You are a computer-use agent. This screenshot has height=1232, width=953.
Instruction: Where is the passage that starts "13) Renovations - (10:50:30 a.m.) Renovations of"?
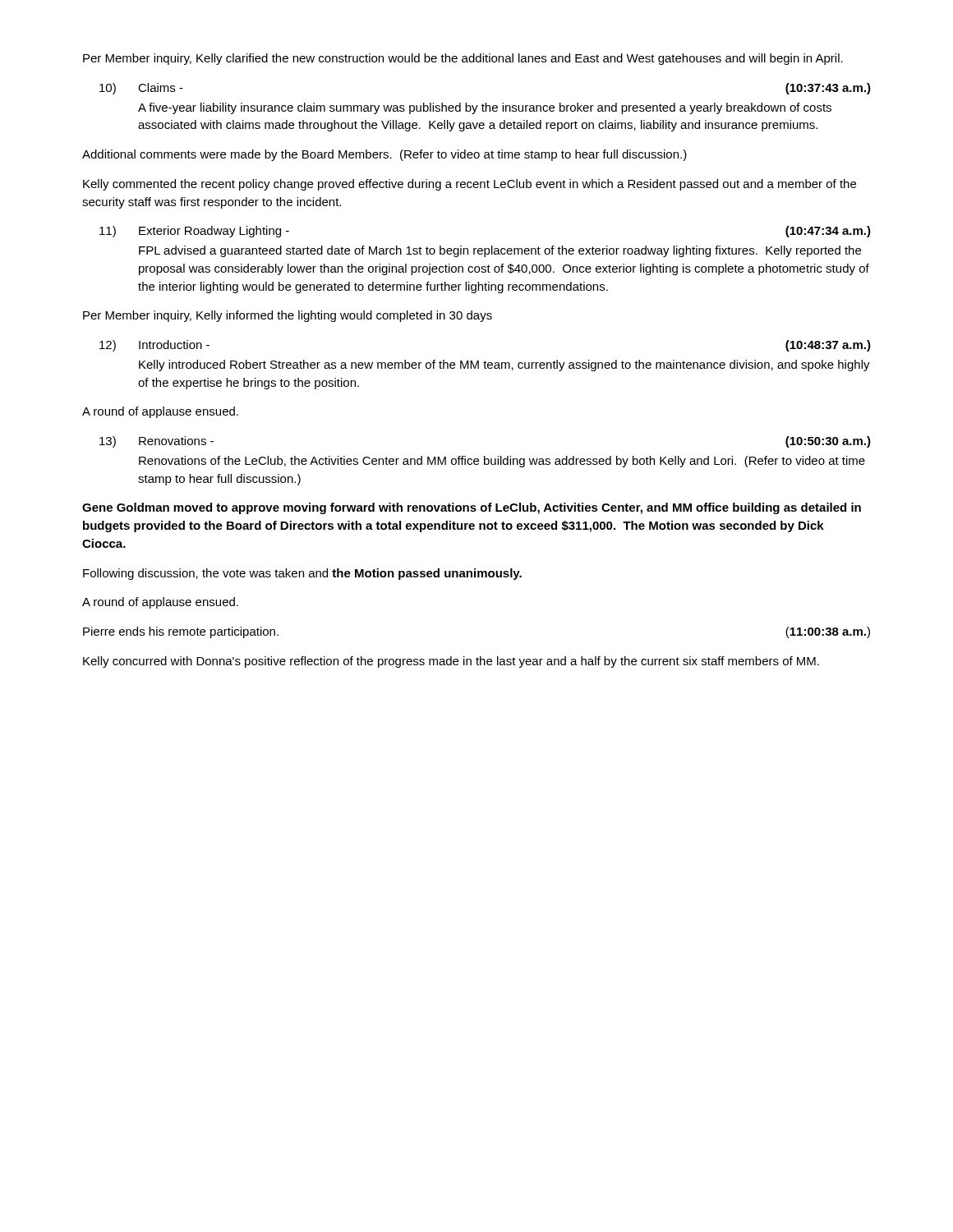[x=476, y=460]
